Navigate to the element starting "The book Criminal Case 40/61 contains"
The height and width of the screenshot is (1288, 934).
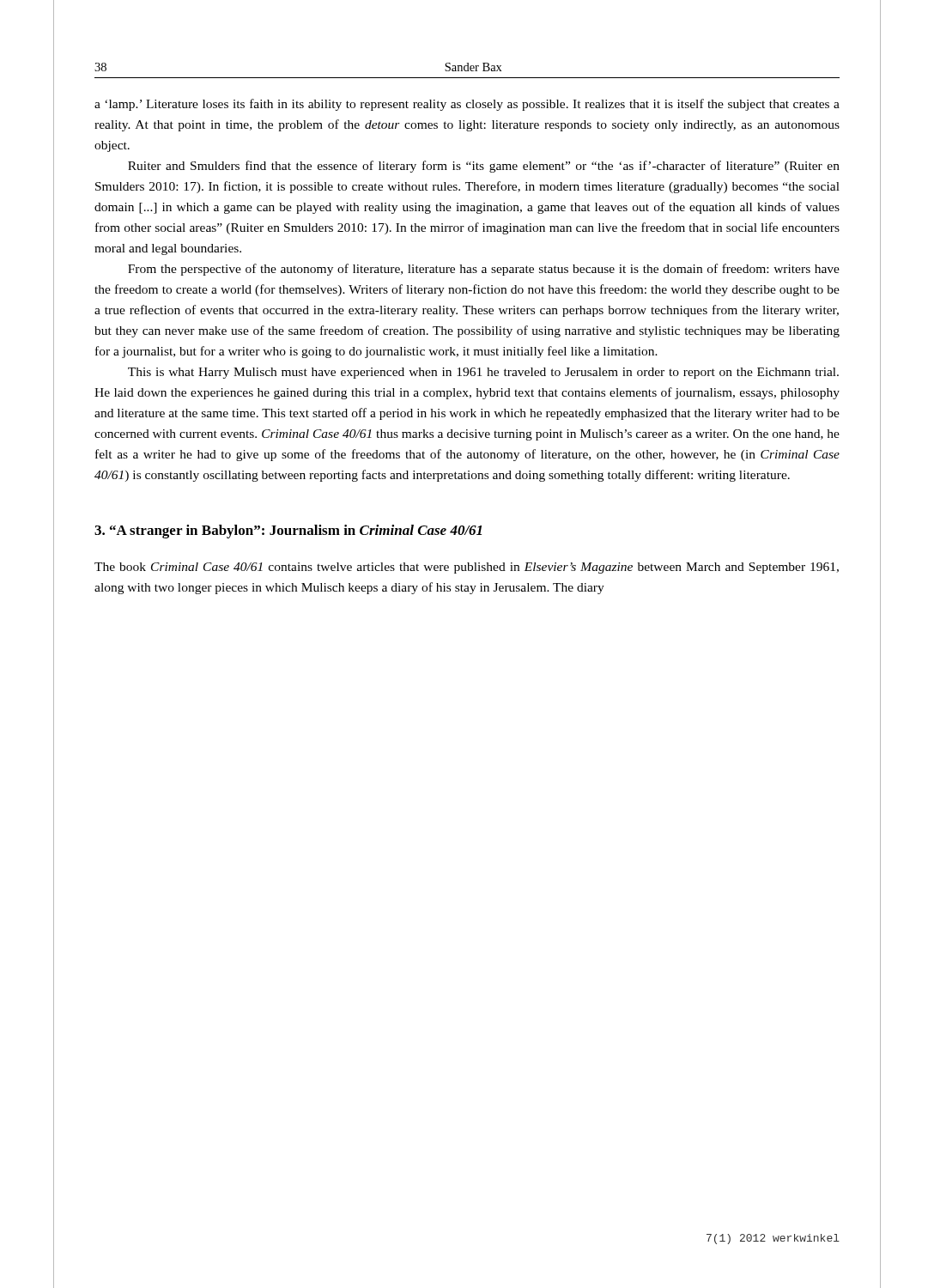pos(467,577)
